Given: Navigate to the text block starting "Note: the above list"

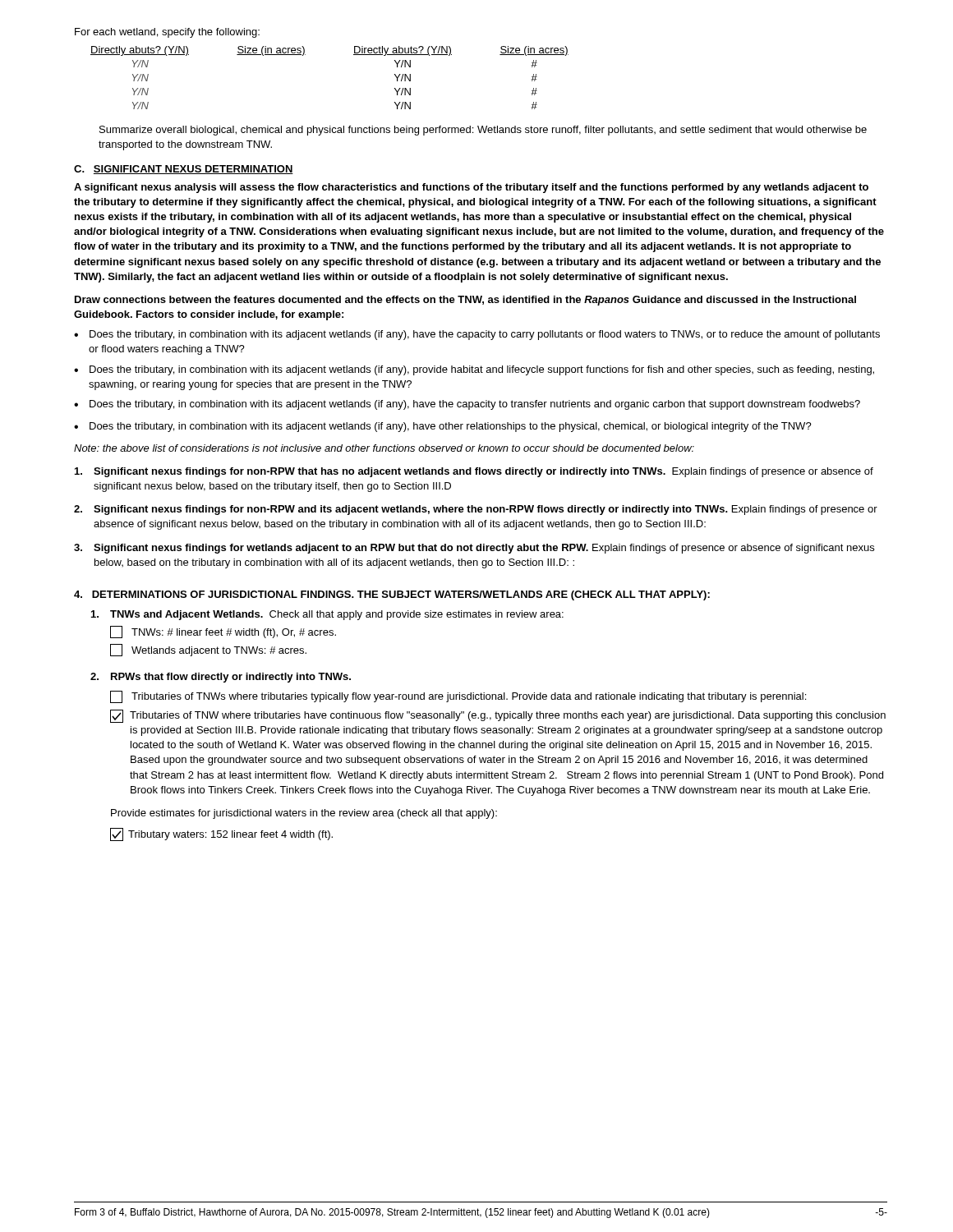Looking at the screenshot, I should click(x=384, y=448).
